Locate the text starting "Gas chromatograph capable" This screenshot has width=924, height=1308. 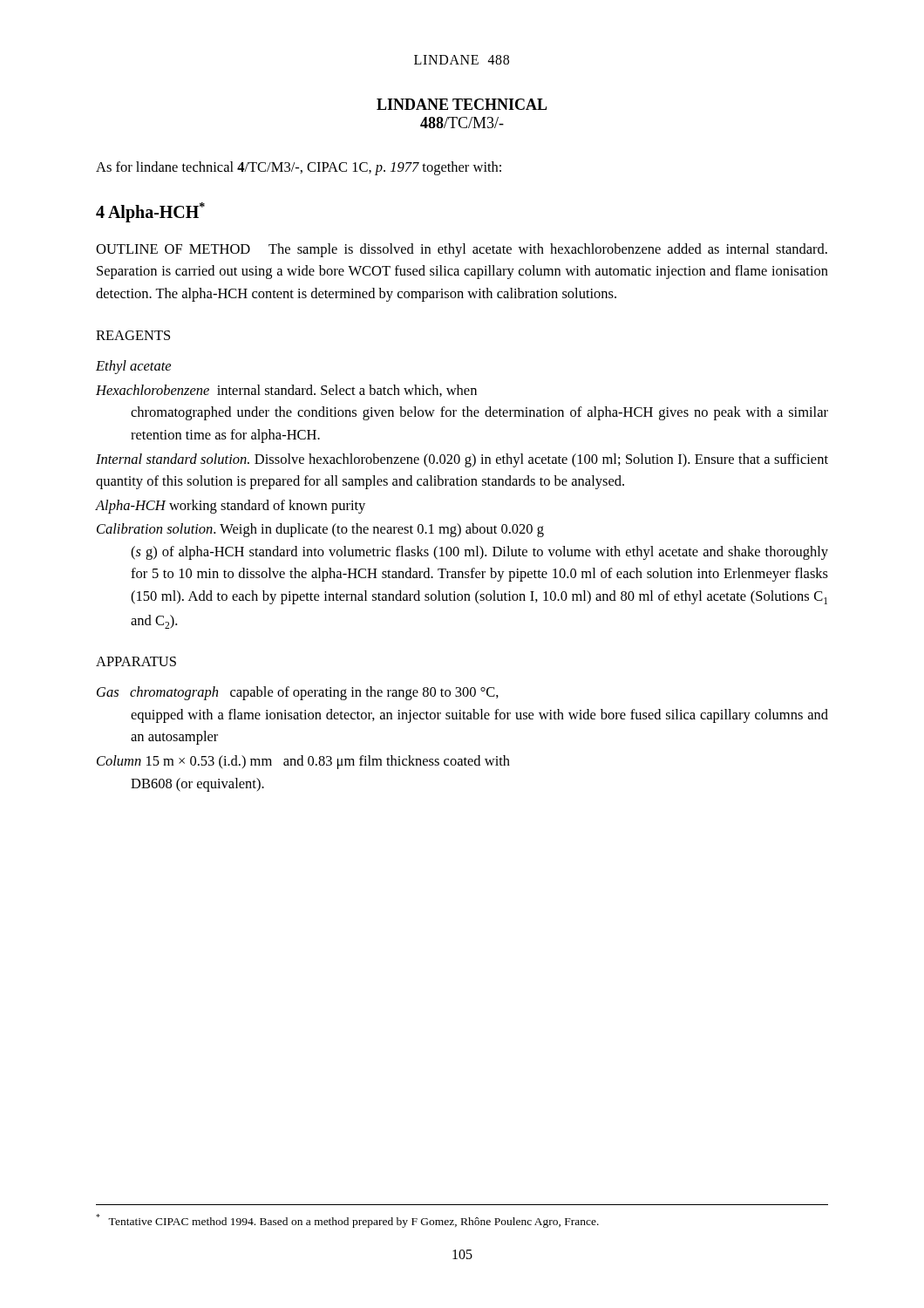click(x=462, y=716)
